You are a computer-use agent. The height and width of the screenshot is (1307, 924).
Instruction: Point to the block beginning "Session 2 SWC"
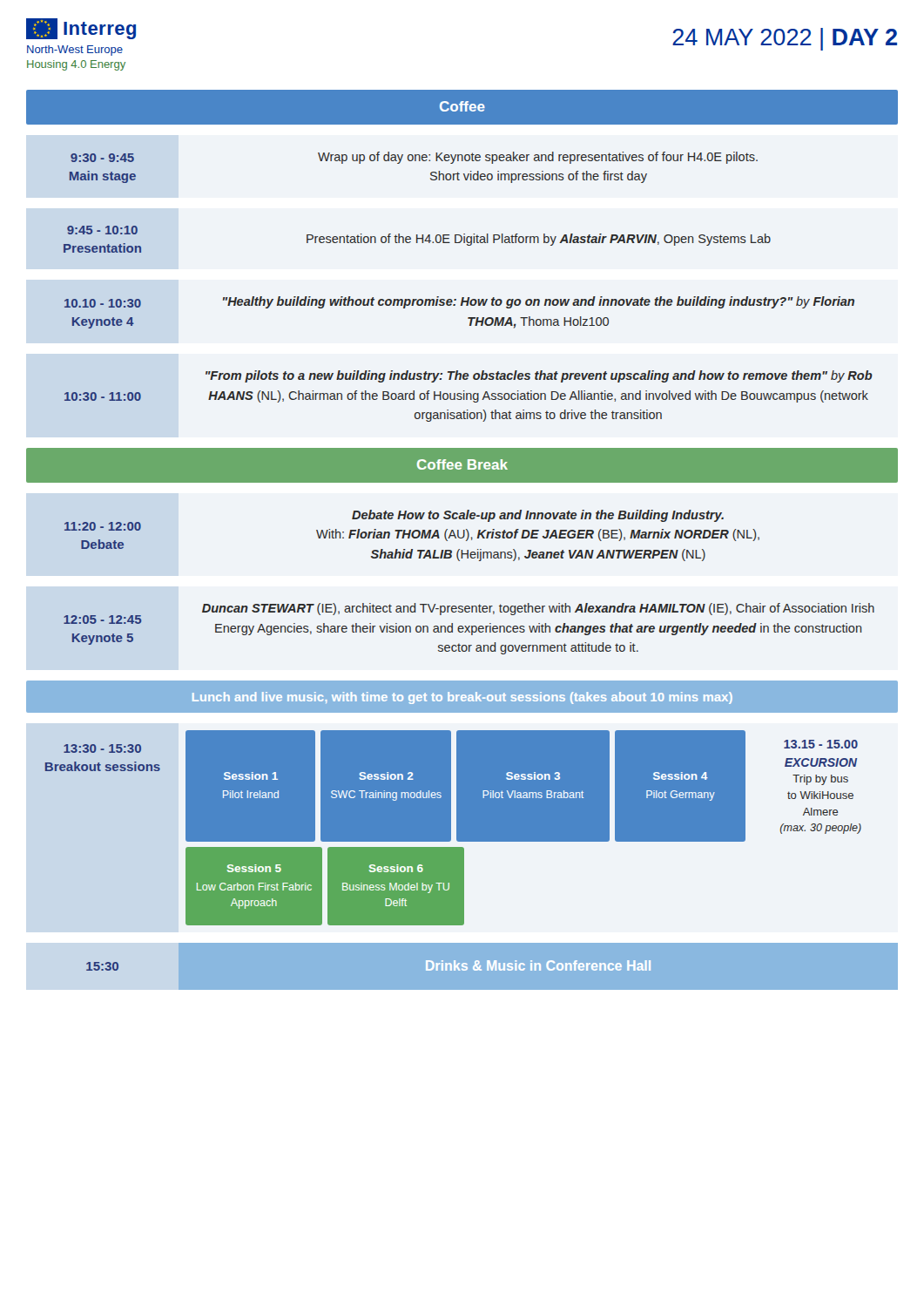coord(386,786)
